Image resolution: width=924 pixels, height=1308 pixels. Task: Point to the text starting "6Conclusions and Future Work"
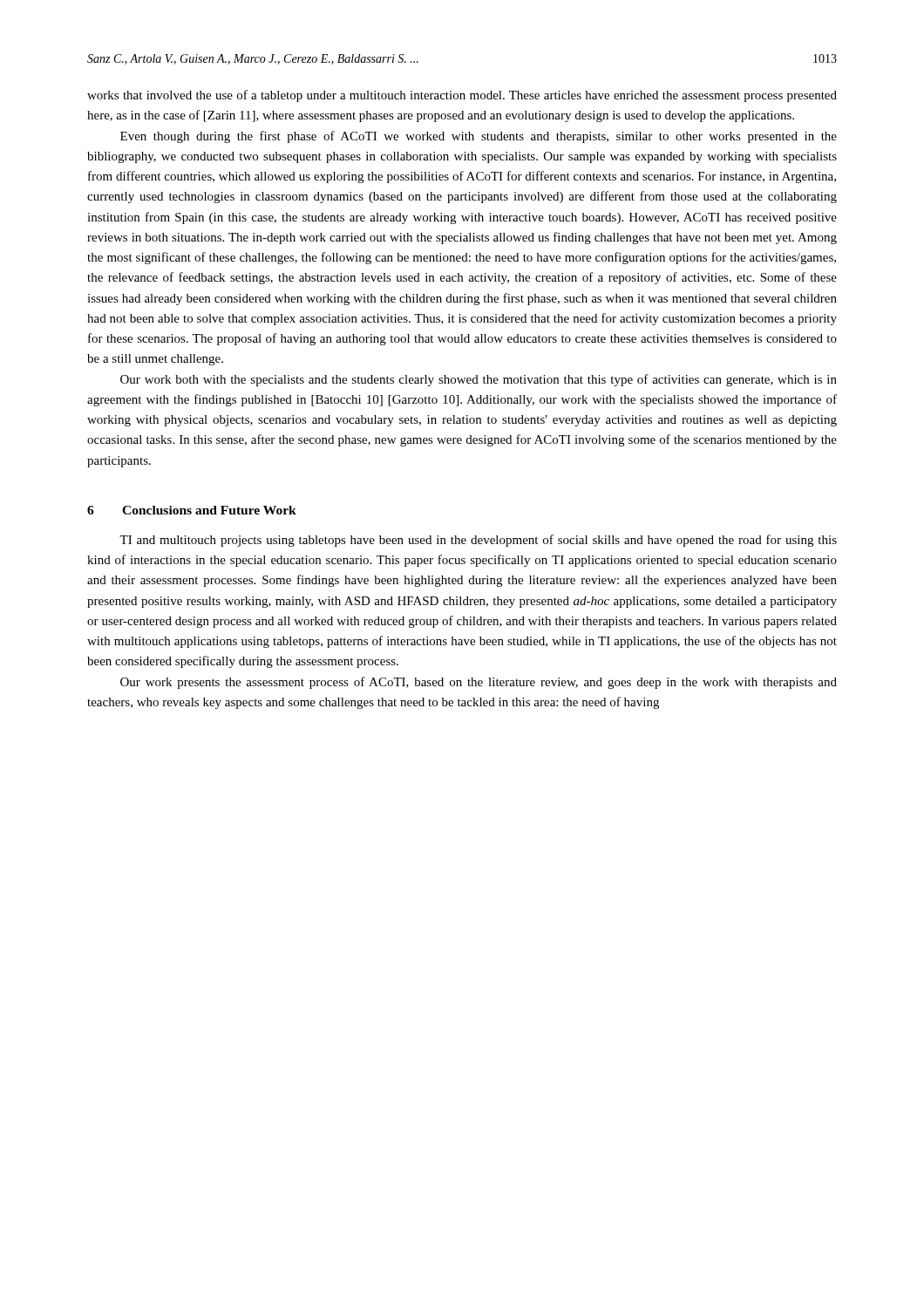[192, 510]
